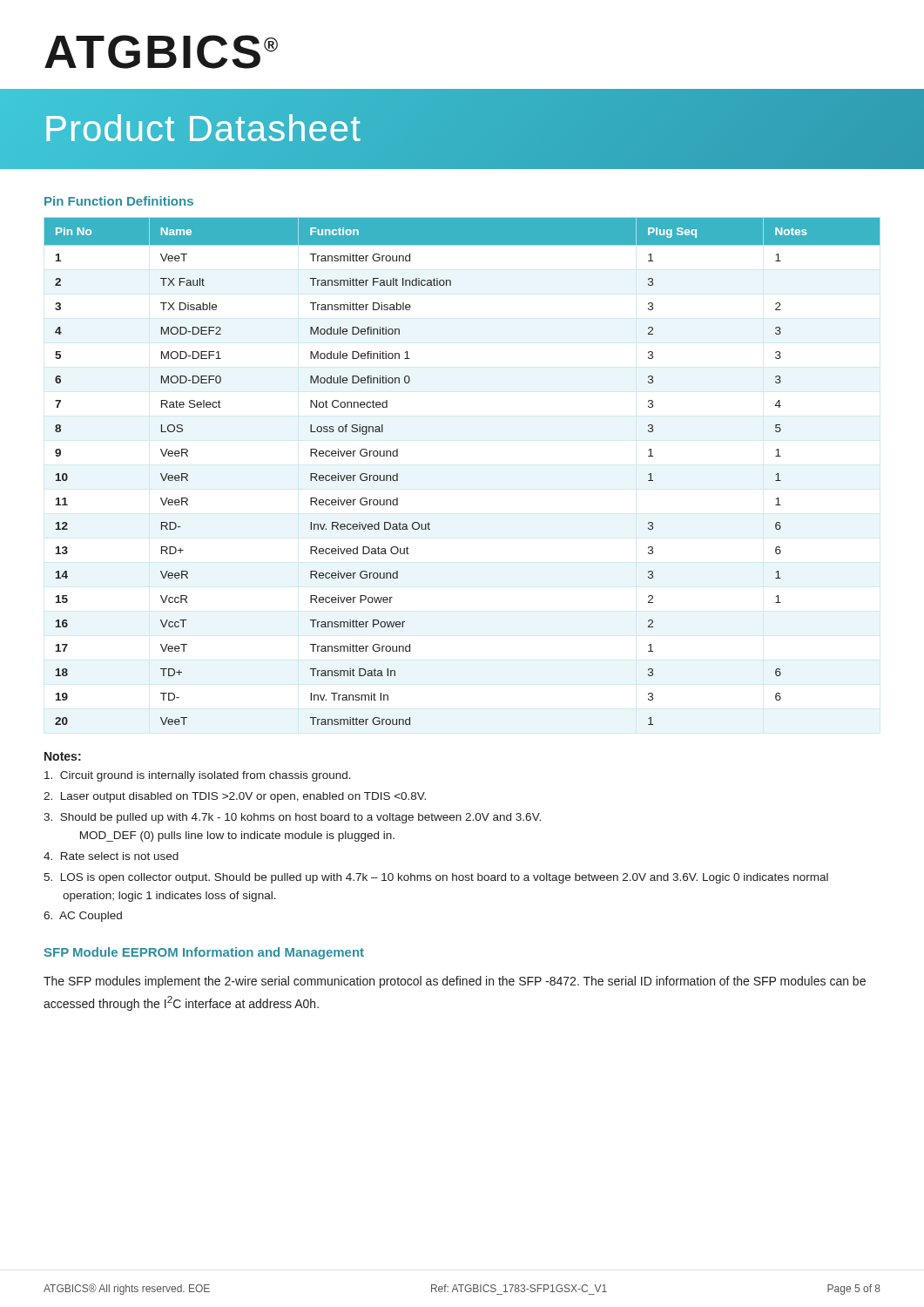Click on the table containing "Plug Seq"
The width and height of the screenshot is (924, 1307).
462,475
